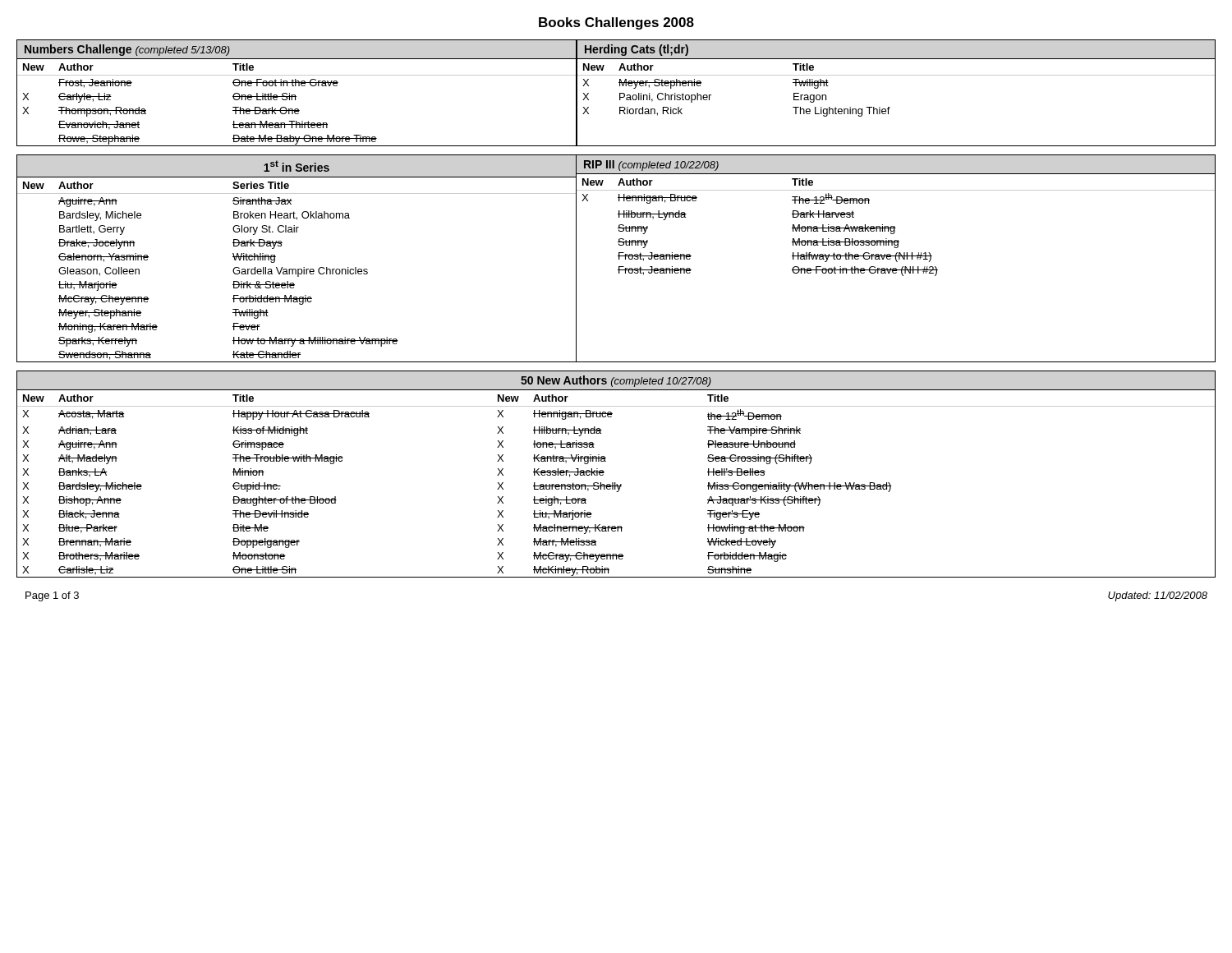Find the table that mentions "Meyer, Stephanie"
1232x953 pixels.
[x=296, y=258]
